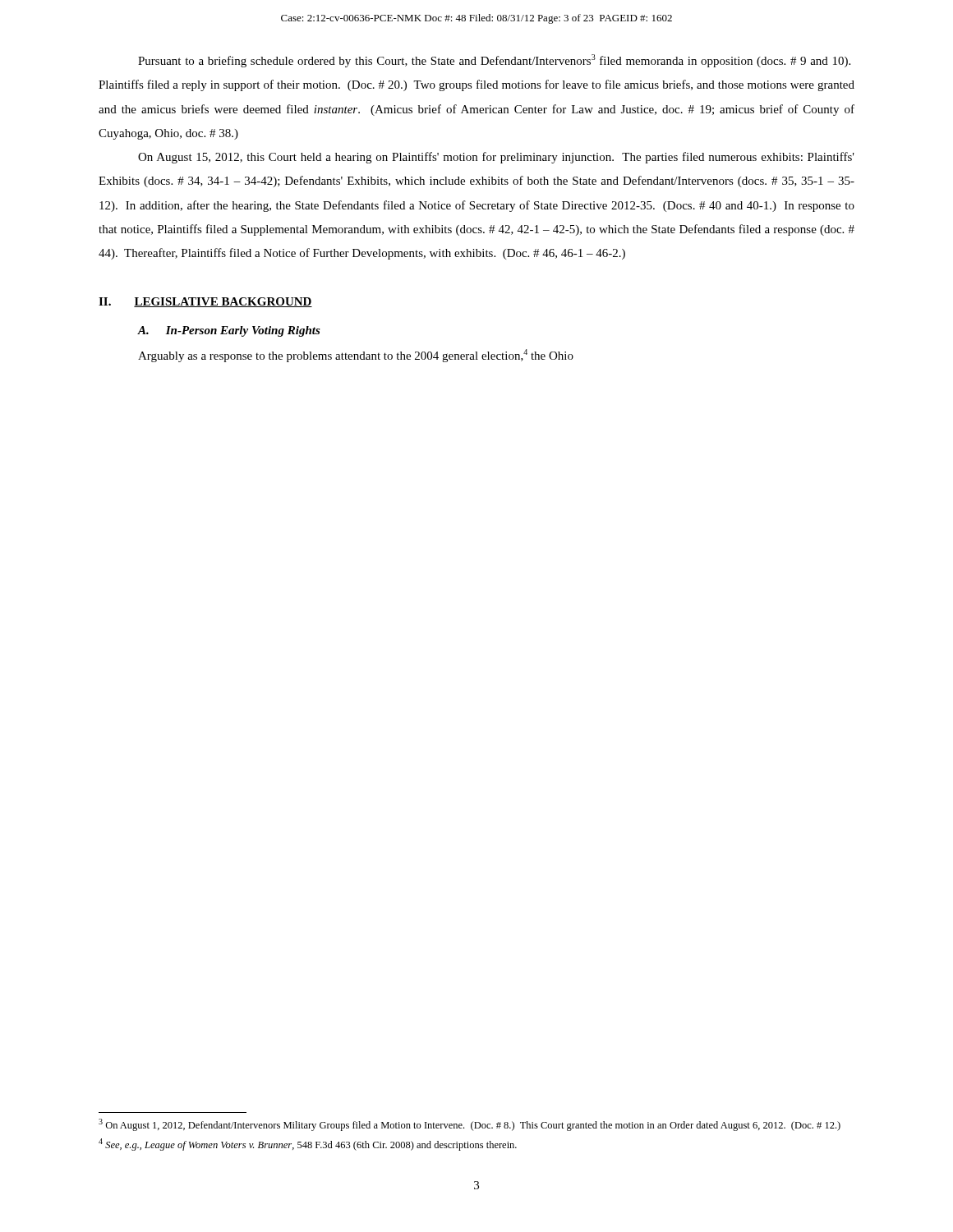Locate the footnote that says "4 See, e.g., League"

coord(308,1144)
